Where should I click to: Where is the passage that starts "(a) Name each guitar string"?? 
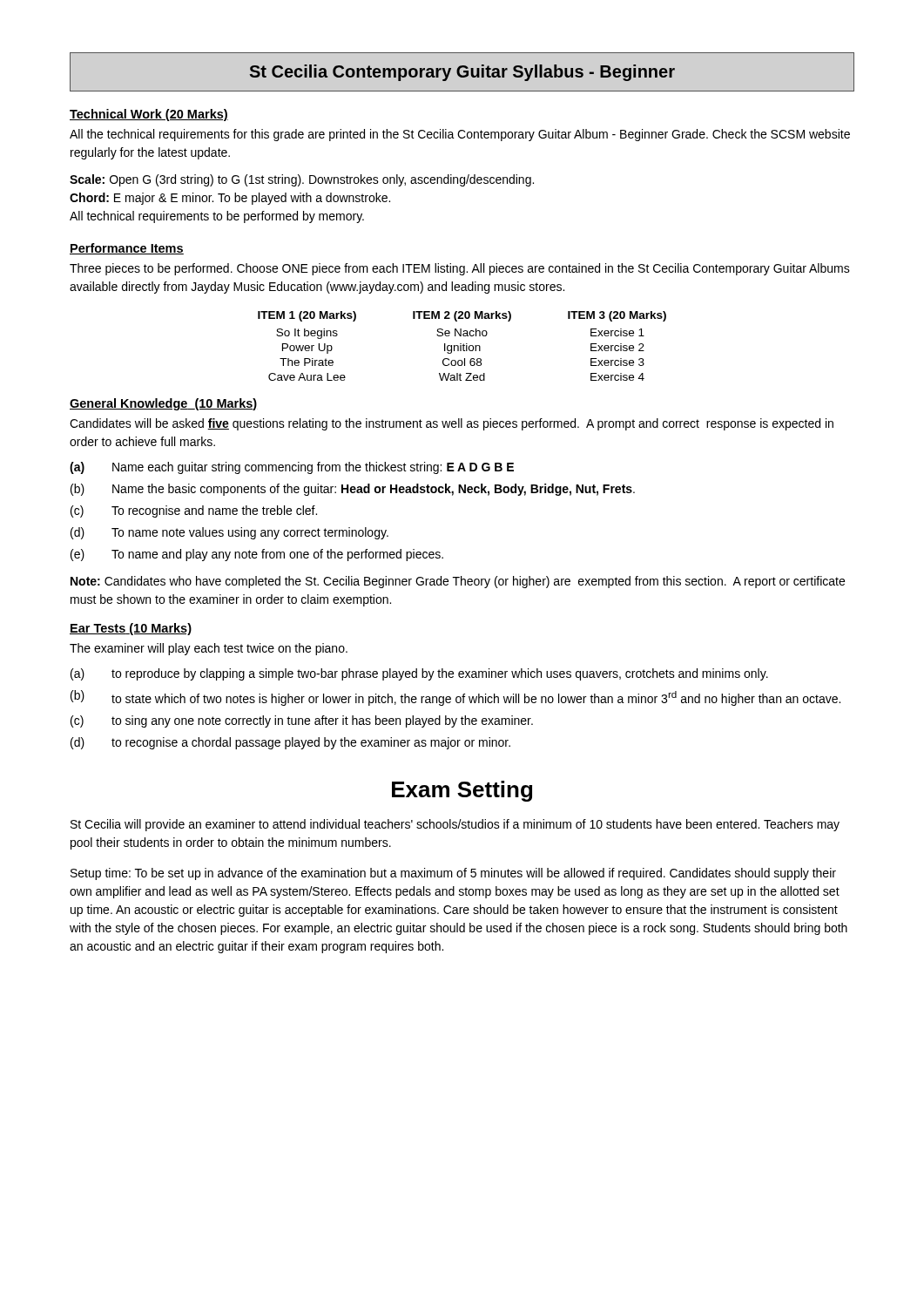462,468
